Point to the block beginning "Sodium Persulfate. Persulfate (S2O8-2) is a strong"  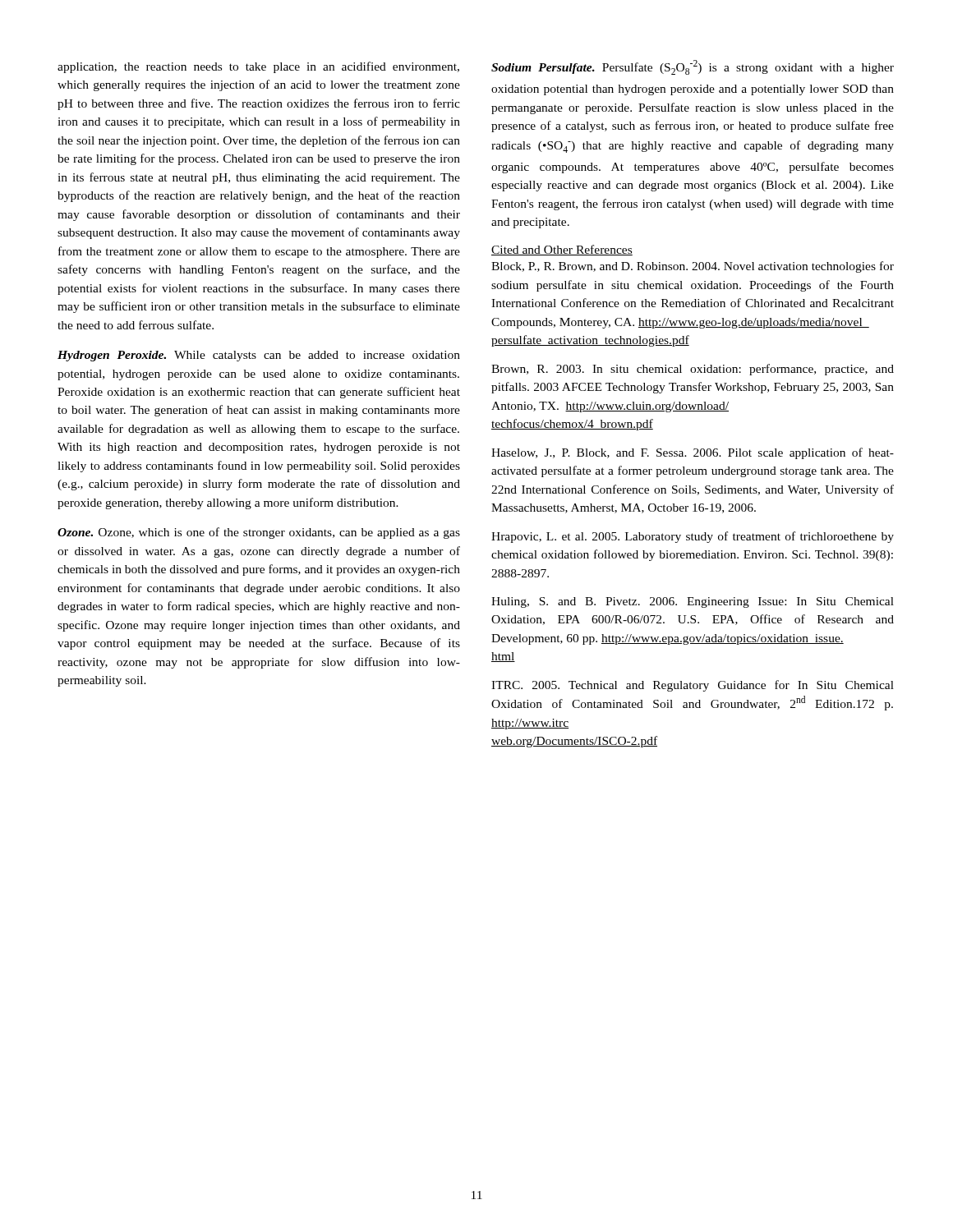[x=693, y=144]
